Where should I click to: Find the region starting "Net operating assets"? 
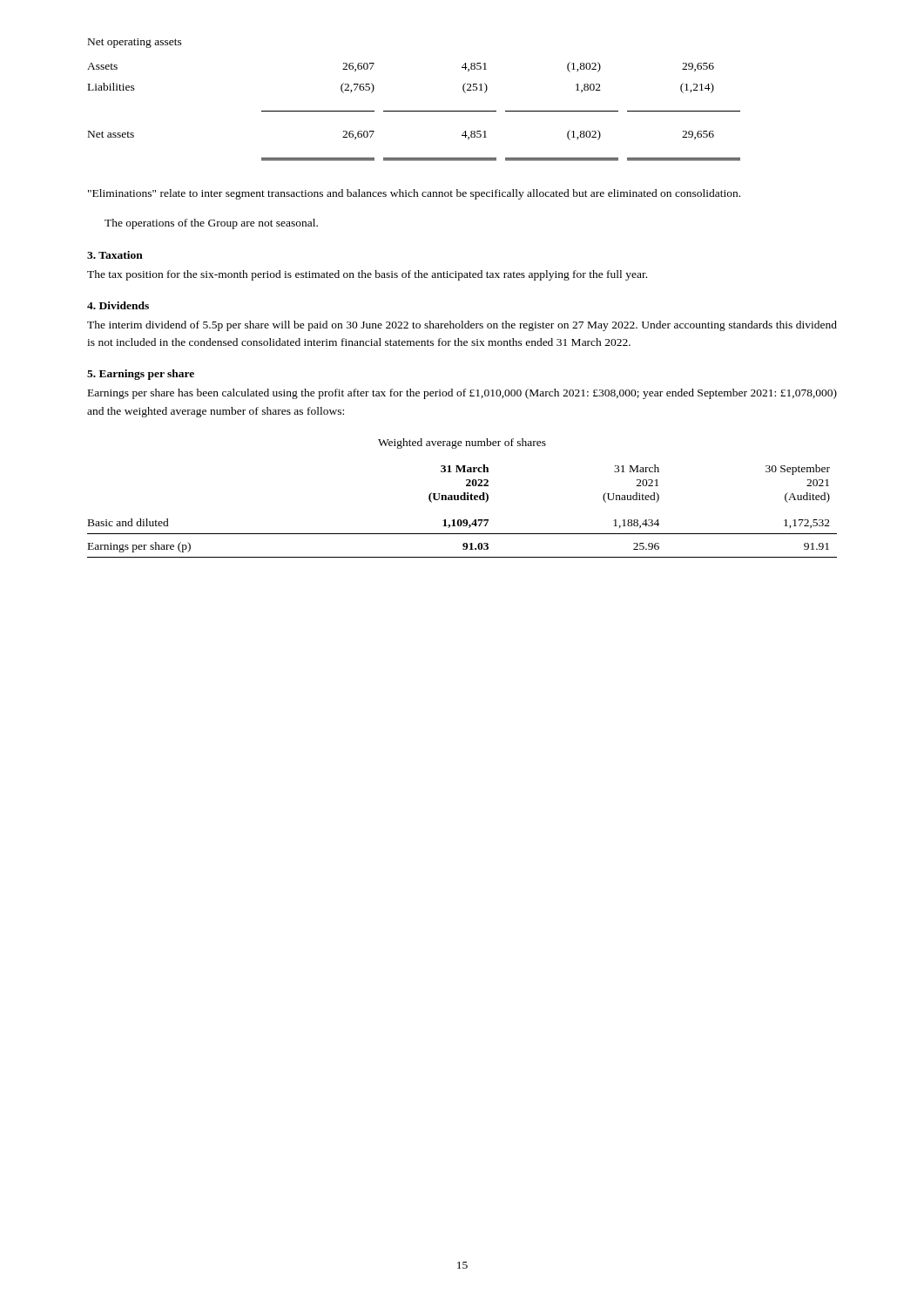pos(134,41)
